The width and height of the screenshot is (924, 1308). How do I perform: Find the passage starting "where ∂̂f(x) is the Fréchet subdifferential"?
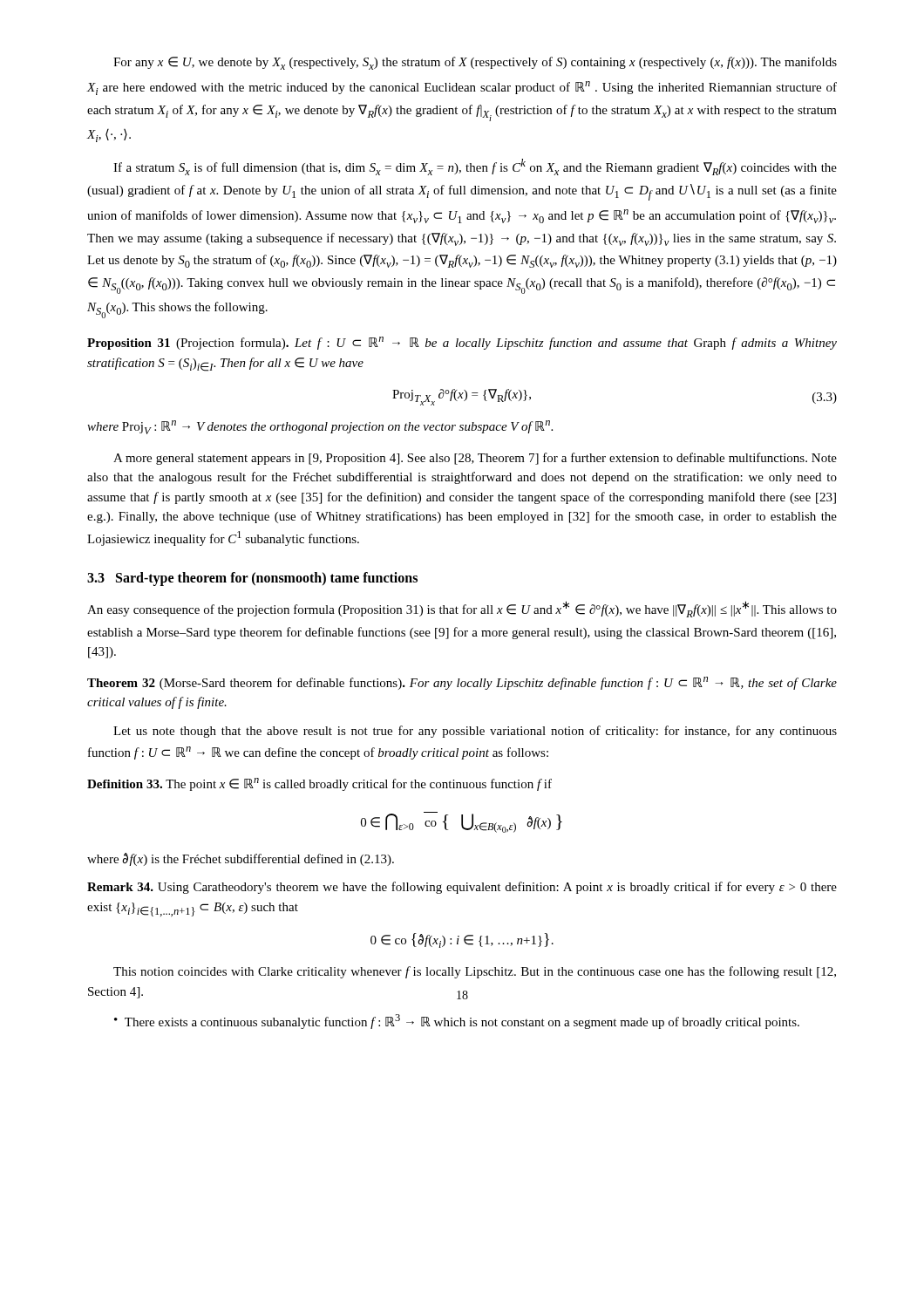[x=241, y=859]
